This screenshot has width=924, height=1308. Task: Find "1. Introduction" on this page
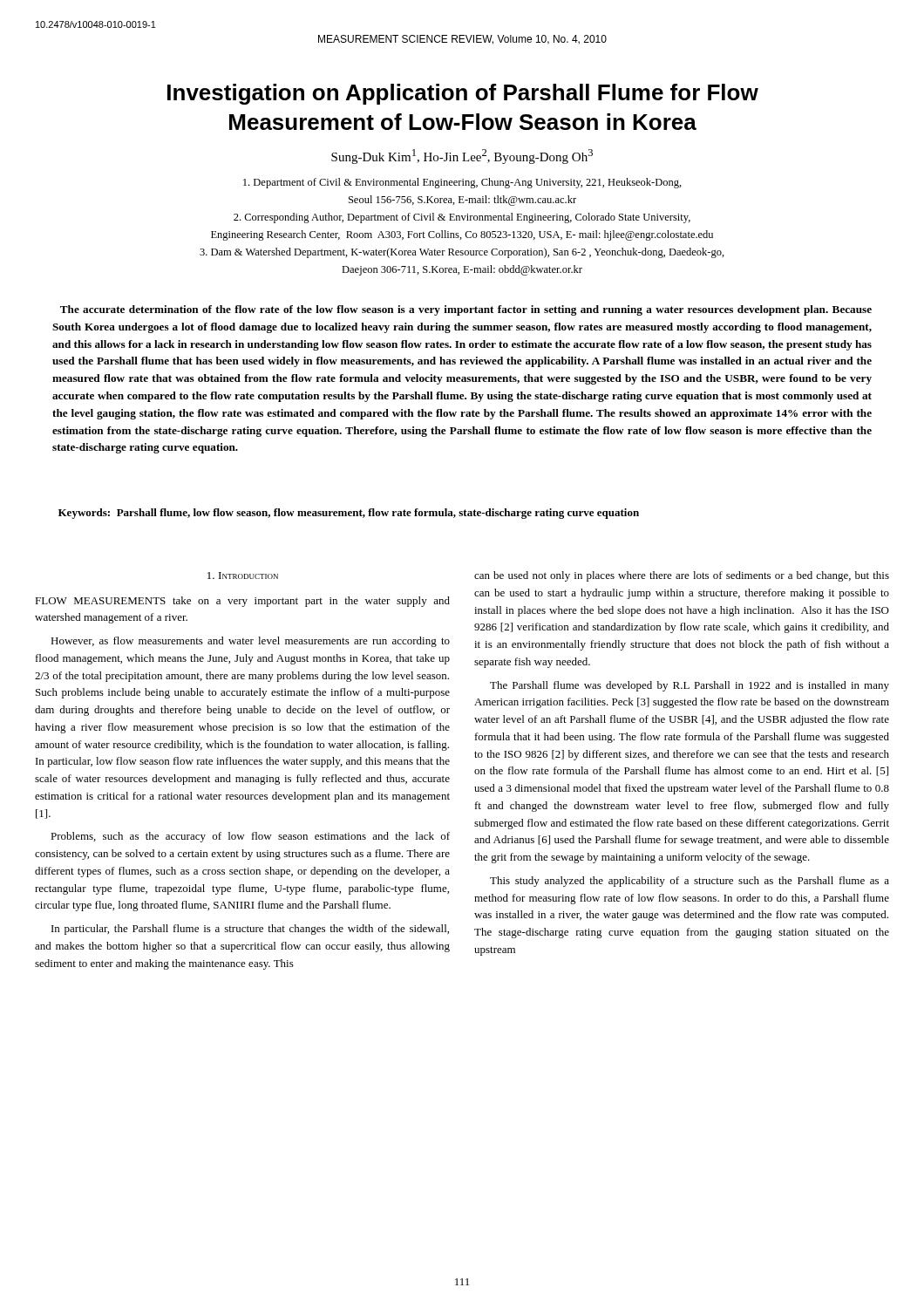[x=242, y=575]
